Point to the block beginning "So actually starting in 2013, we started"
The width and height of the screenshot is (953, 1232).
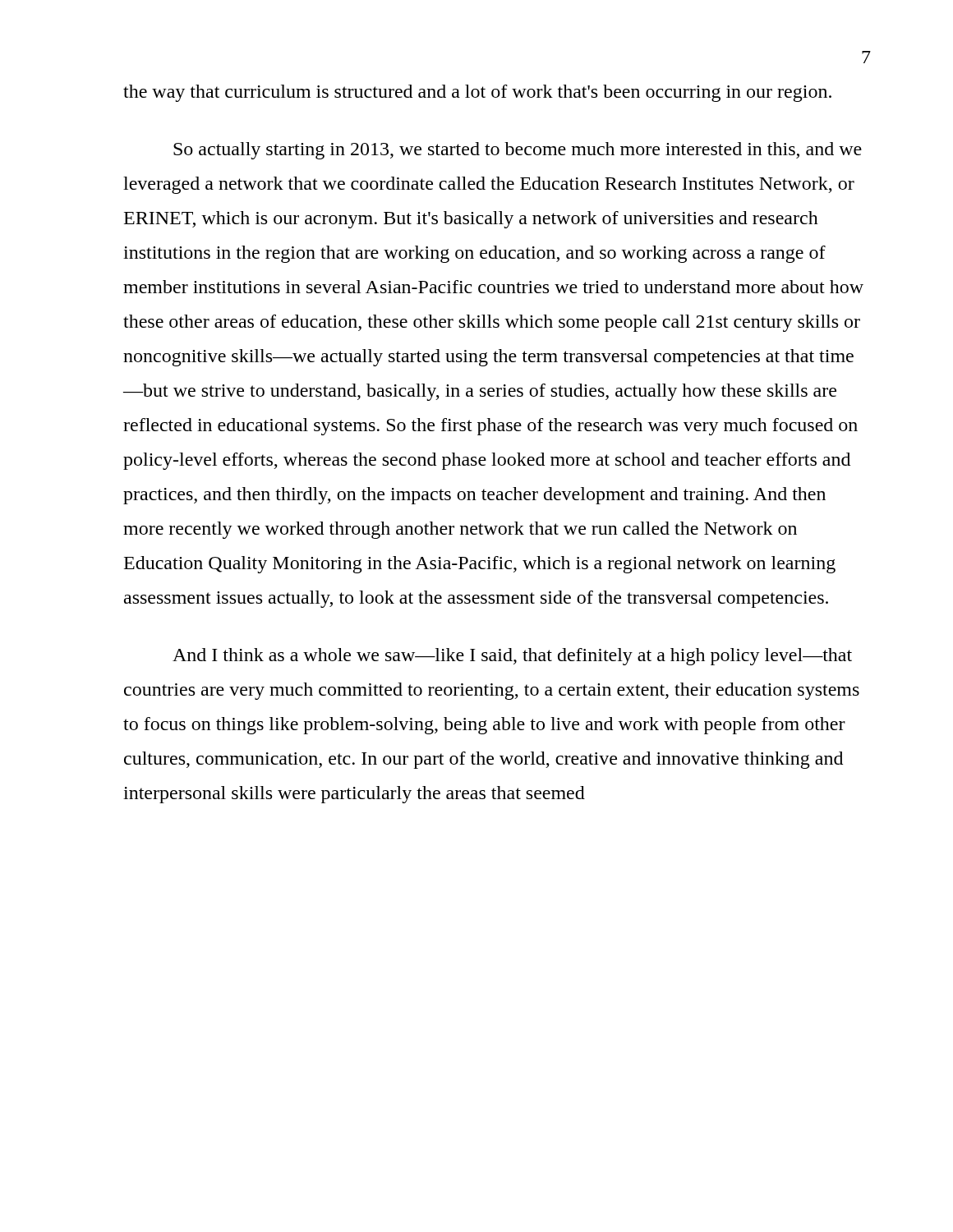493,373
